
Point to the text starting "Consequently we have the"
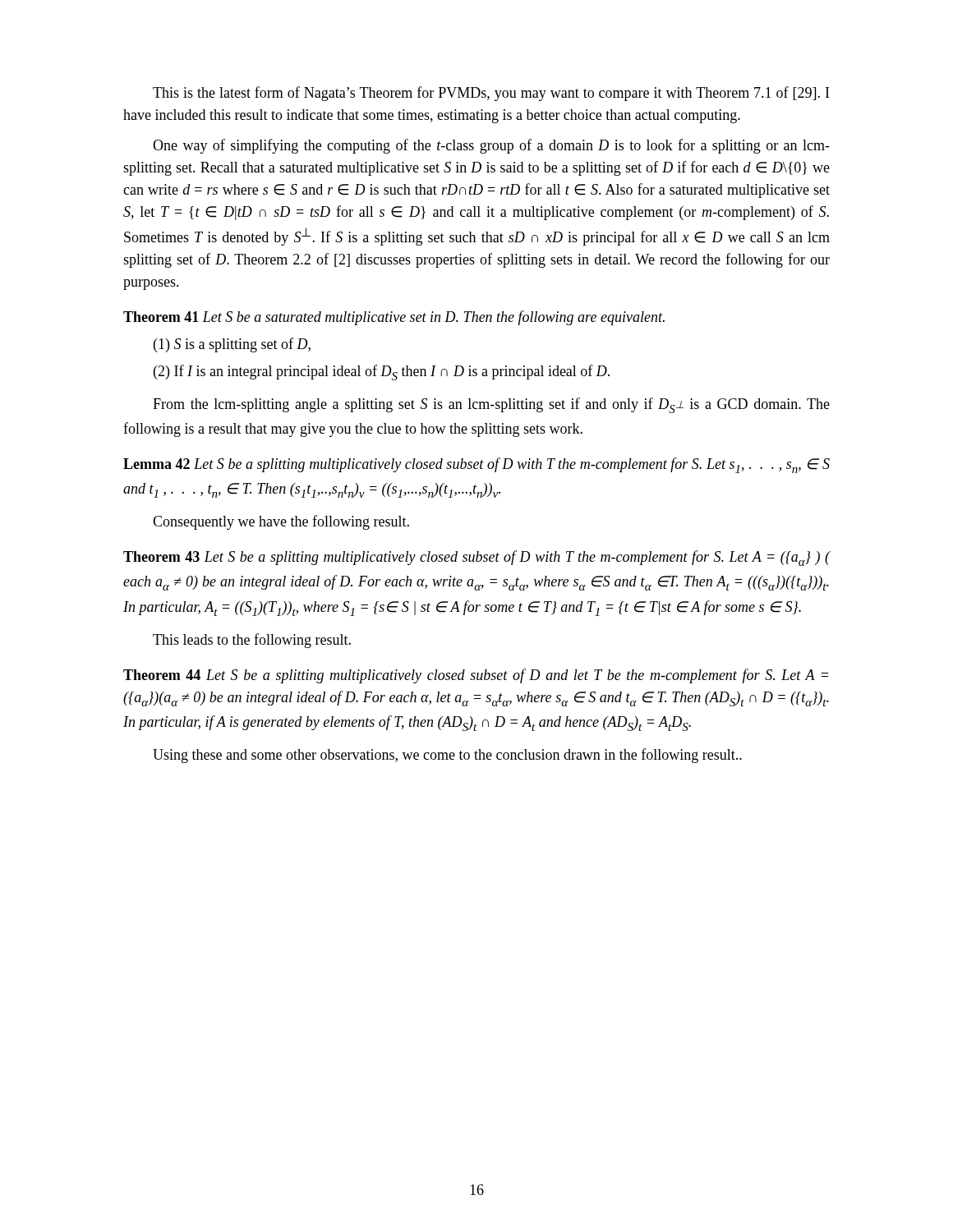point(281,522)
